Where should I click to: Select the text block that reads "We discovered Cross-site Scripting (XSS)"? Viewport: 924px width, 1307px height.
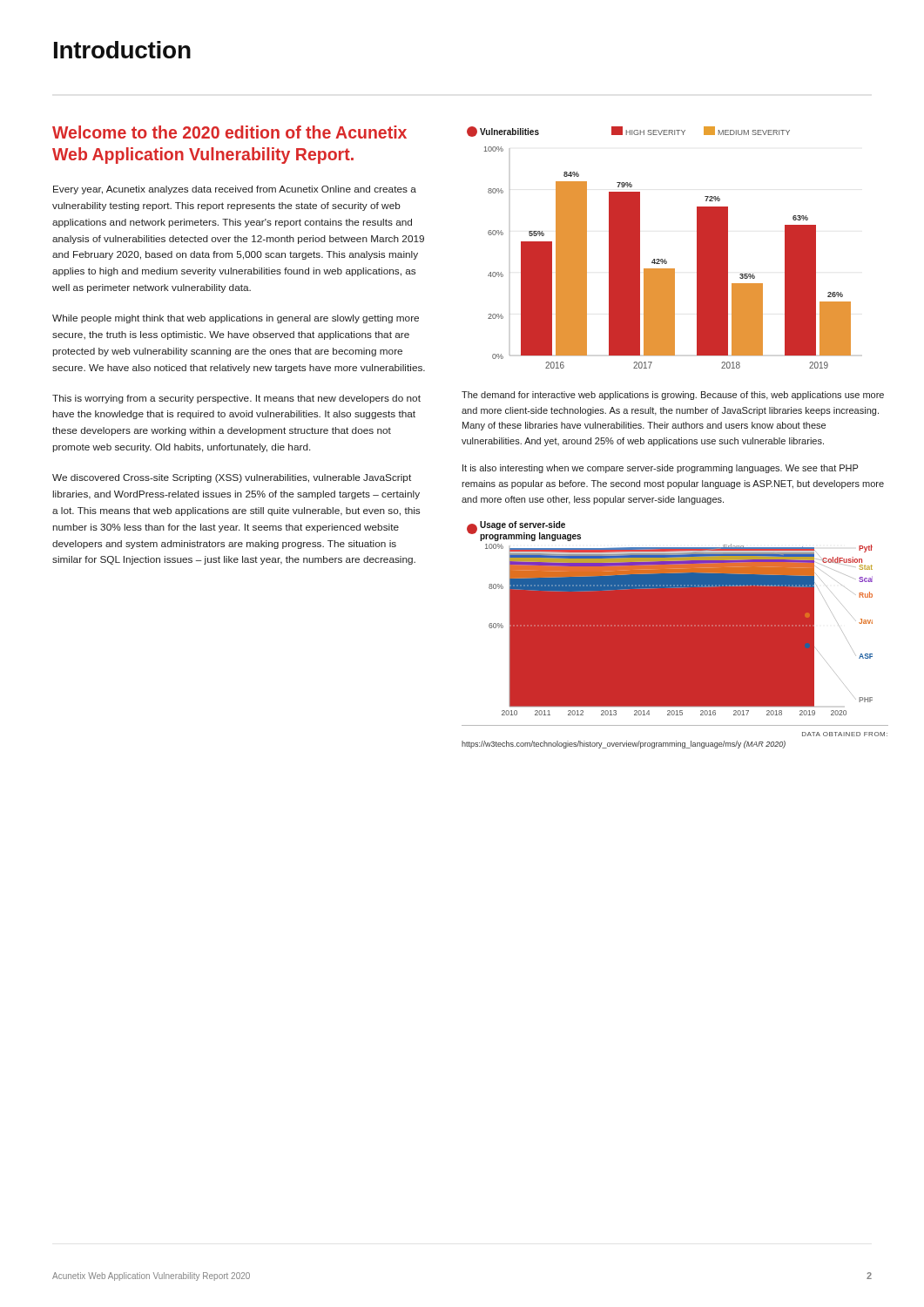coord(236,519)
